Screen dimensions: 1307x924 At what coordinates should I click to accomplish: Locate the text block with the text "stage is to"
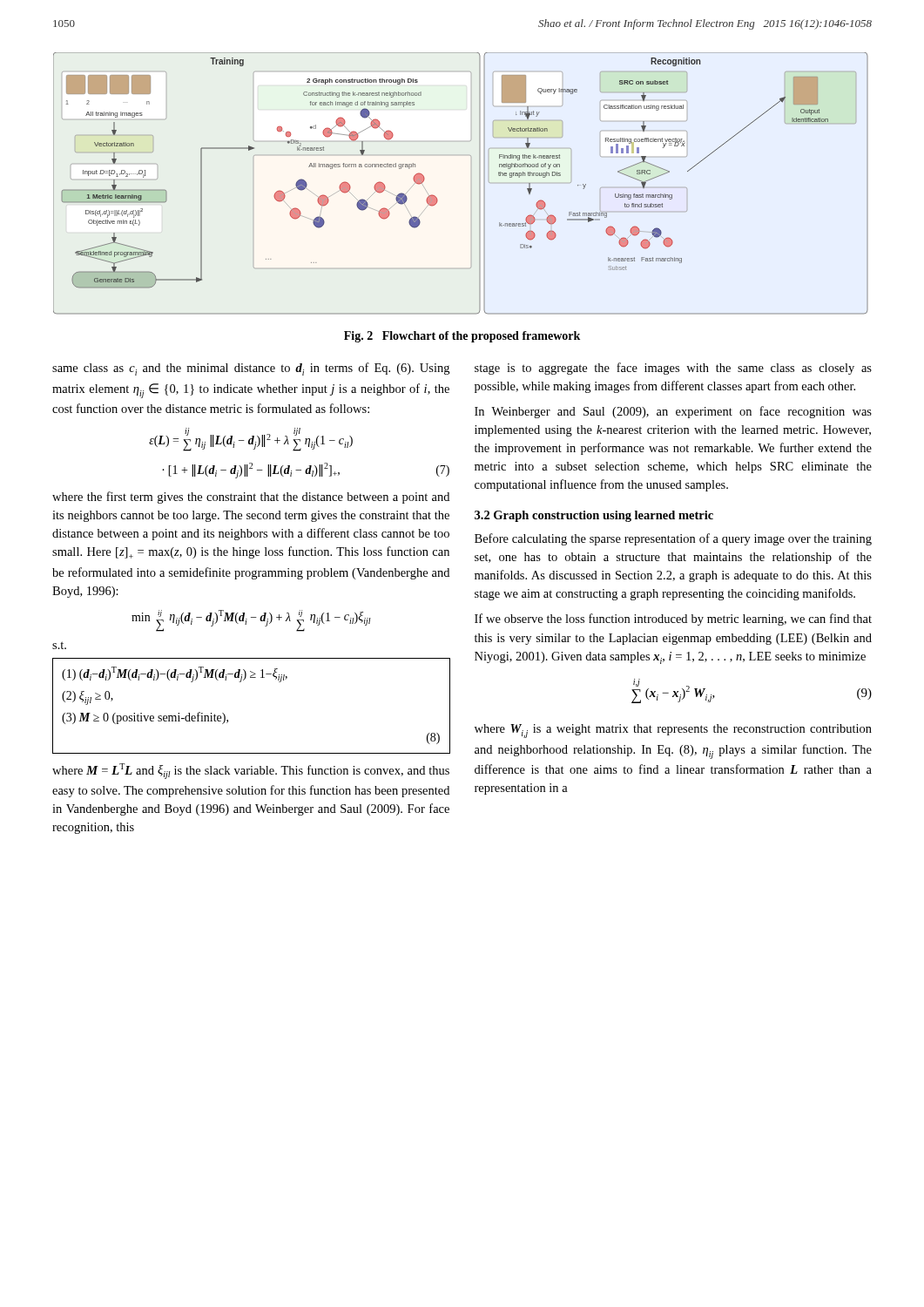tap(673, 378)
